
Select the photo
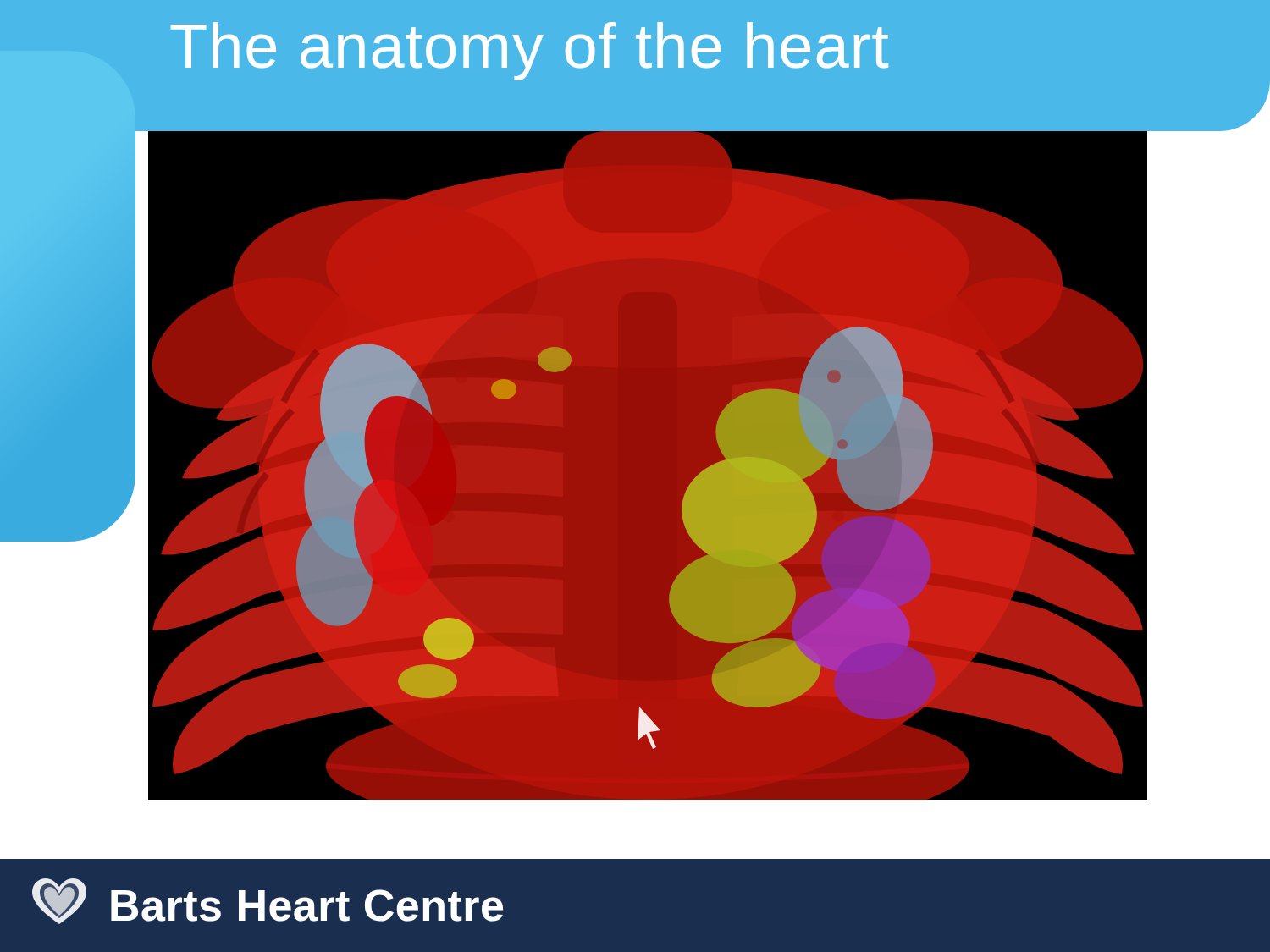click(x=648, y=465)
